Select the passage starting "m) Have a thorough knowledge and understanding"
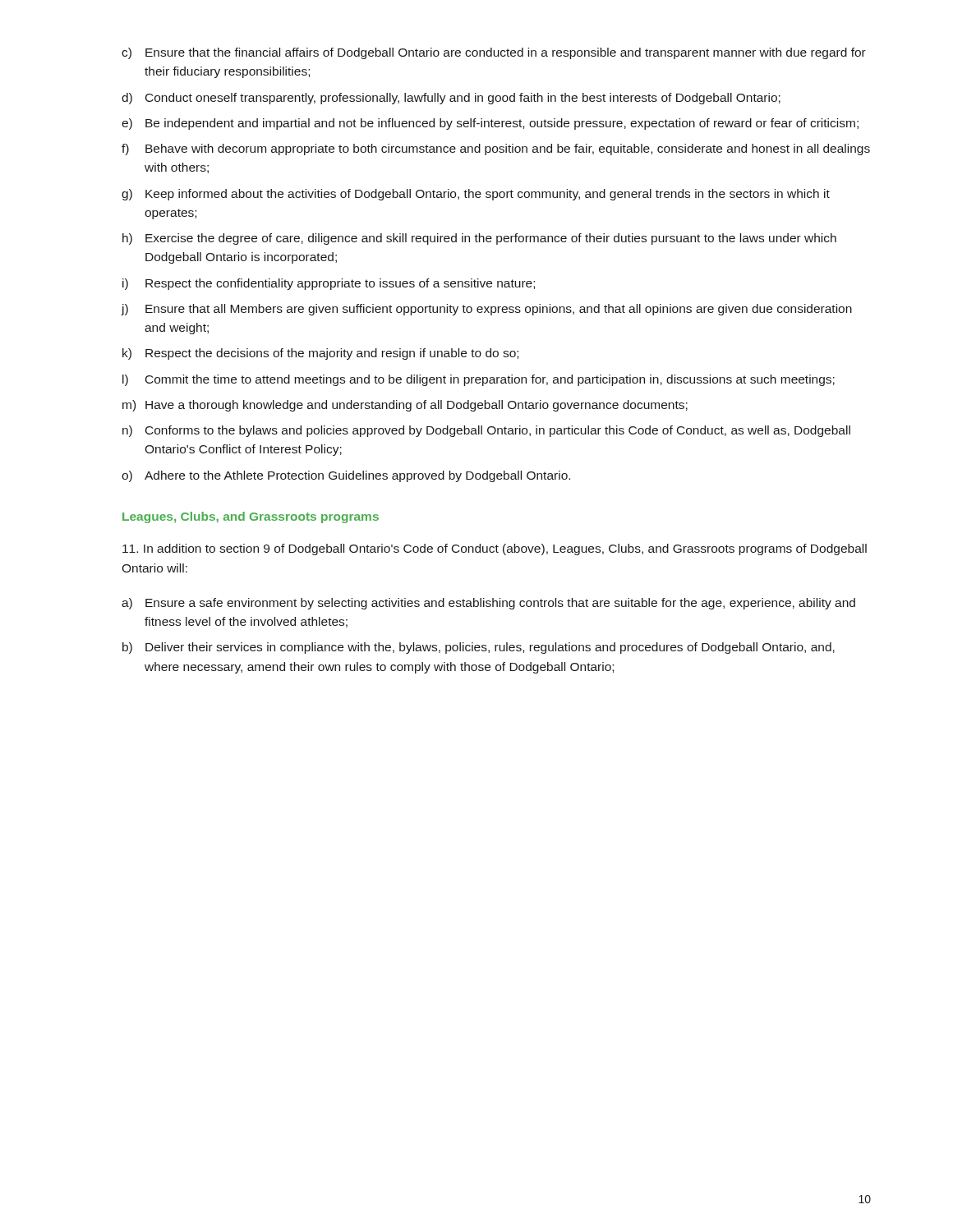 (496, 404)
